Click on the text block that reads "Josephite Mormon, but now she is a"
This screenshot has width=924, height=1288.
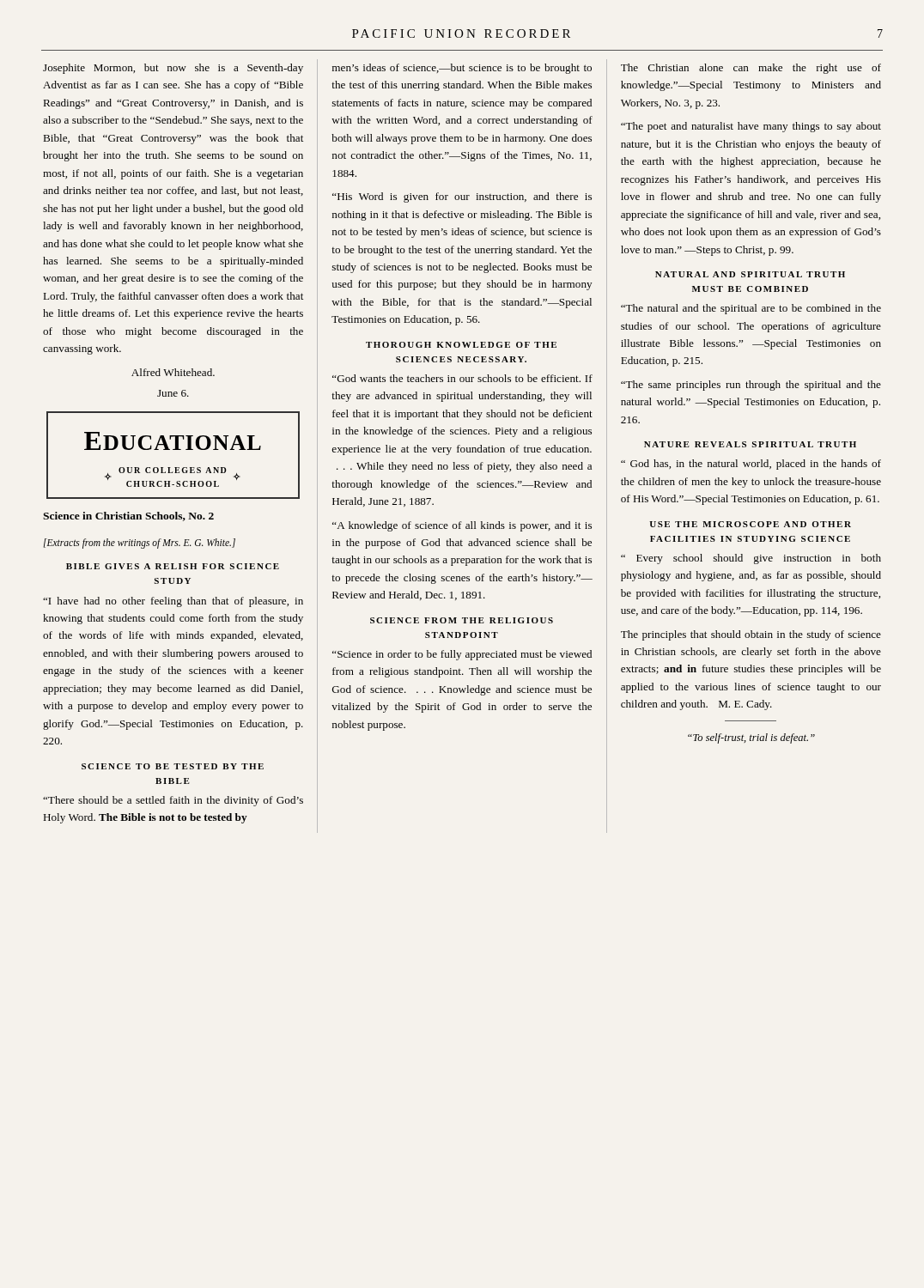tap(173, 209)
